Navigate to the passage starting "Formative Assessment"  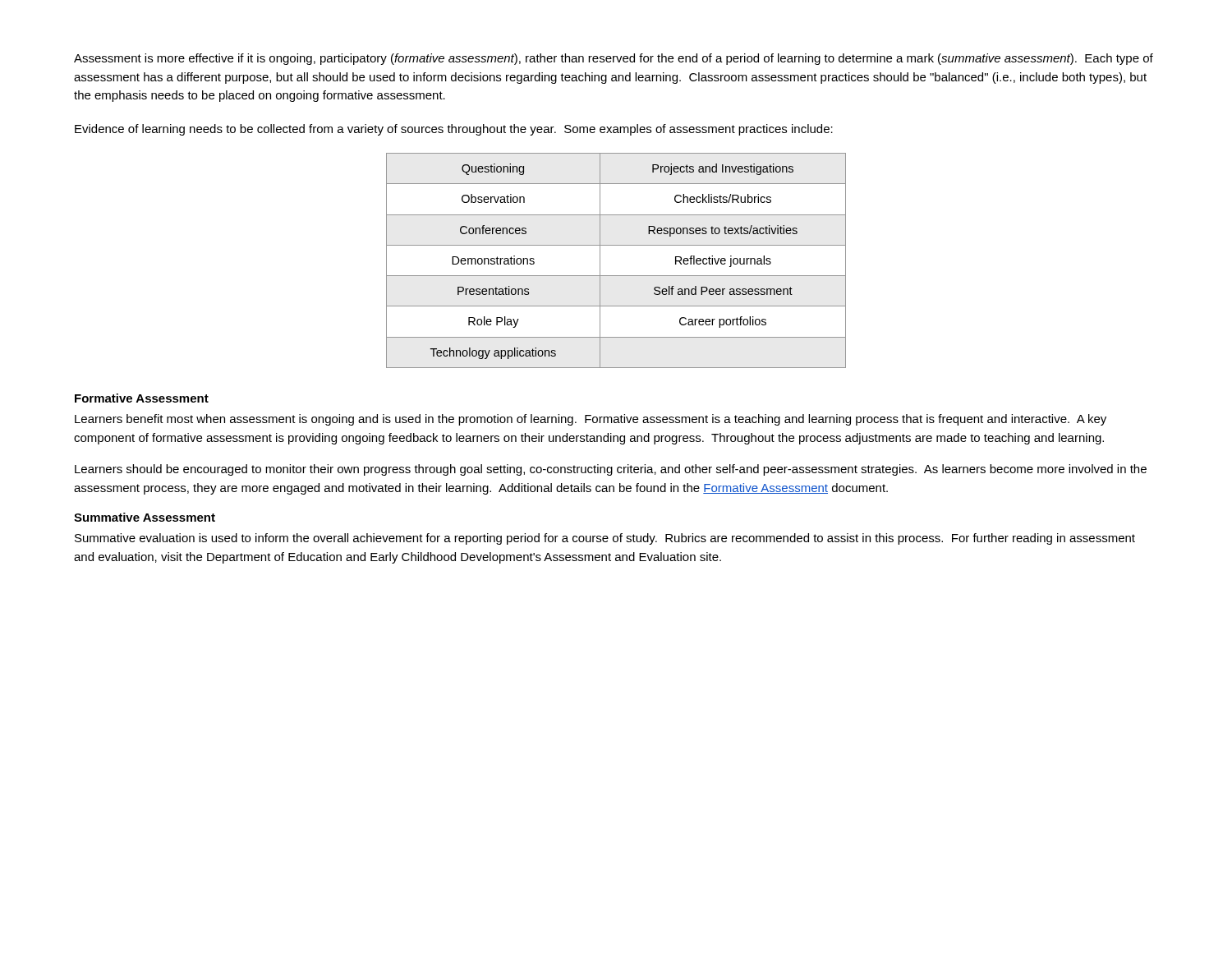[x=141, y=398]
